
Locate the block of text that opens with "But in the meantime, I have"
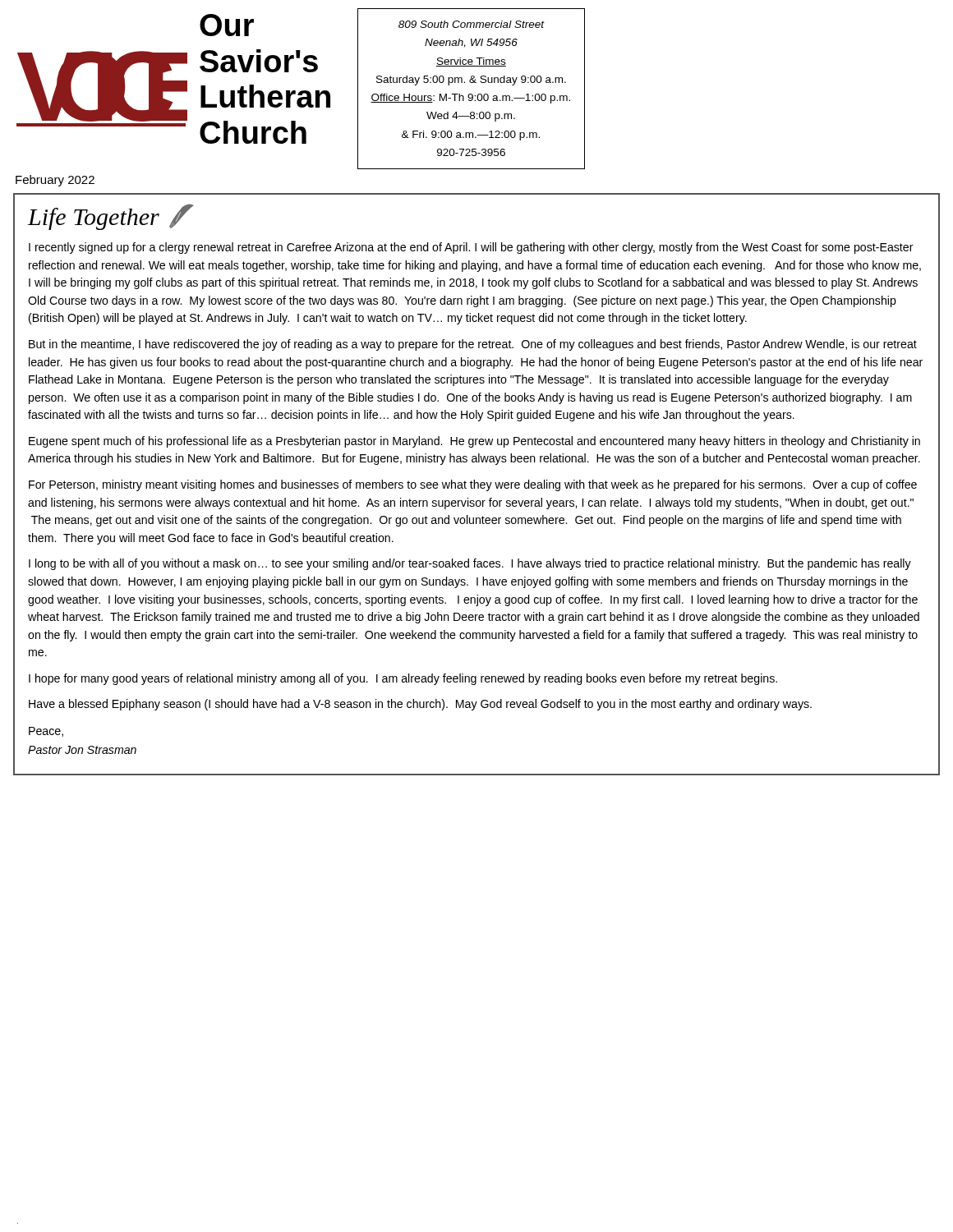tap(475, 380)
